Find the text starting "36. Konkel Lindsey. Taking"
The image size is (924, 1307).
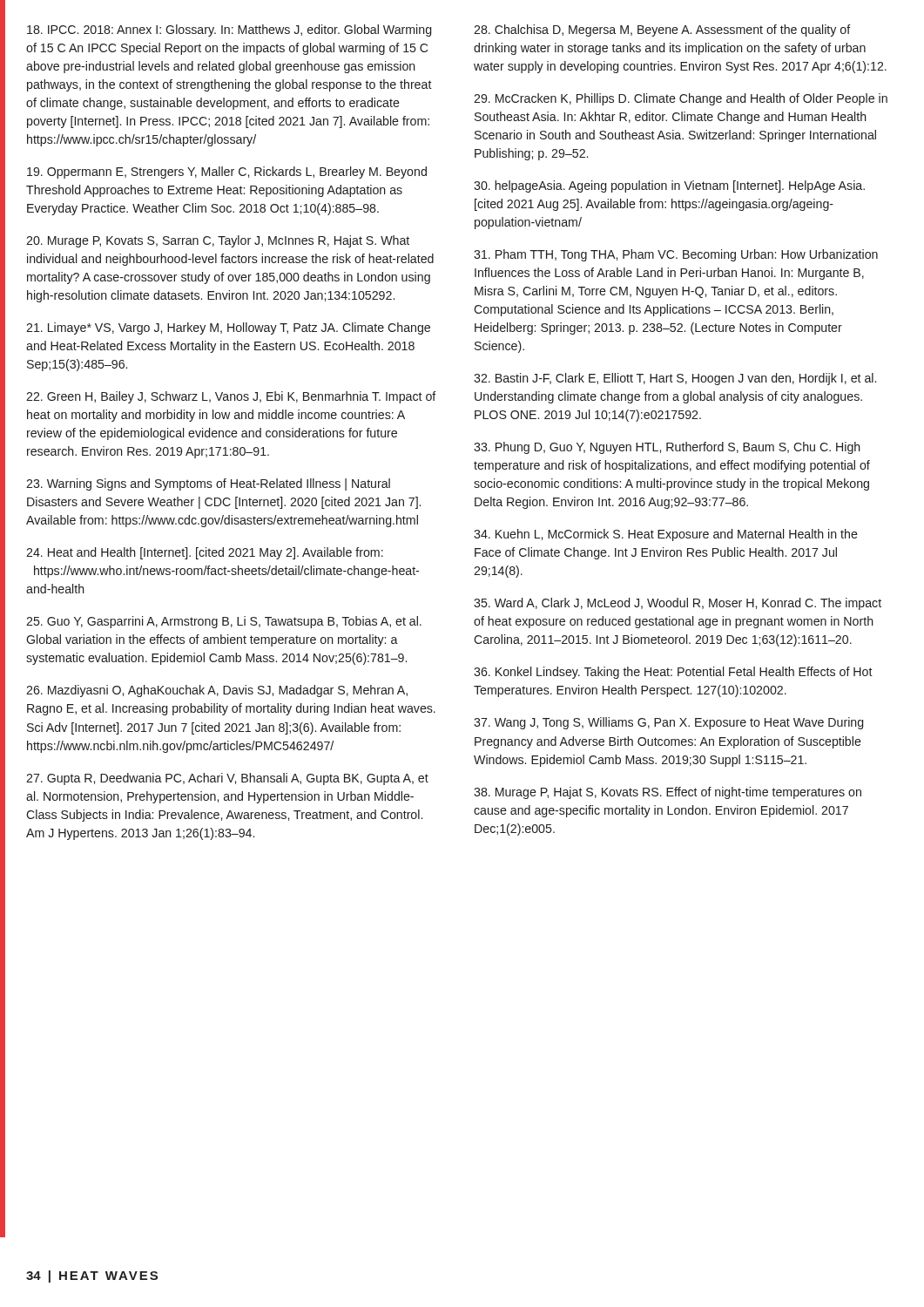click(673, 681)
